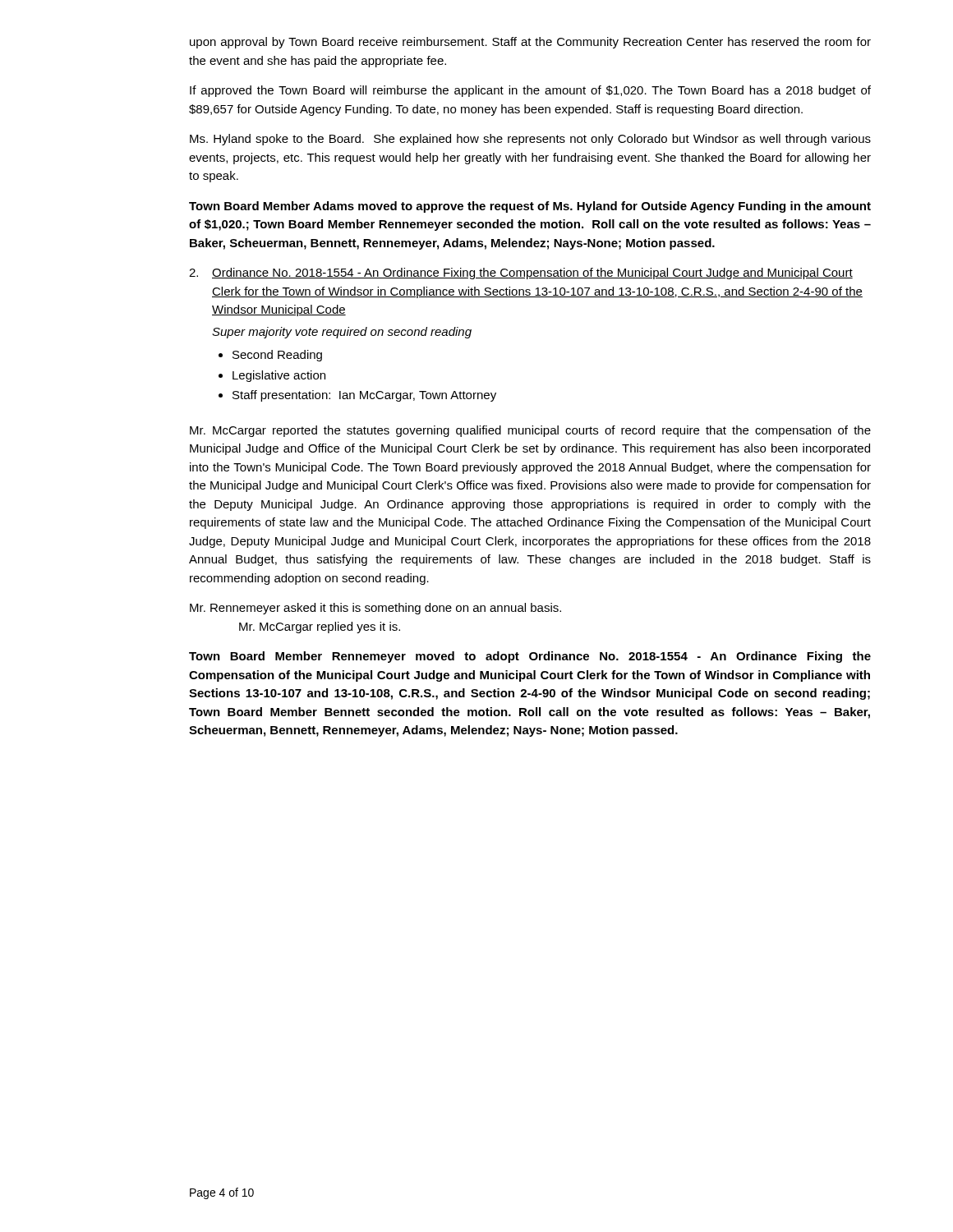Where is the passage that starts "If approved the Town Board will"?
Viewport: 953px width, 1232px height.
tap(530, 99)
